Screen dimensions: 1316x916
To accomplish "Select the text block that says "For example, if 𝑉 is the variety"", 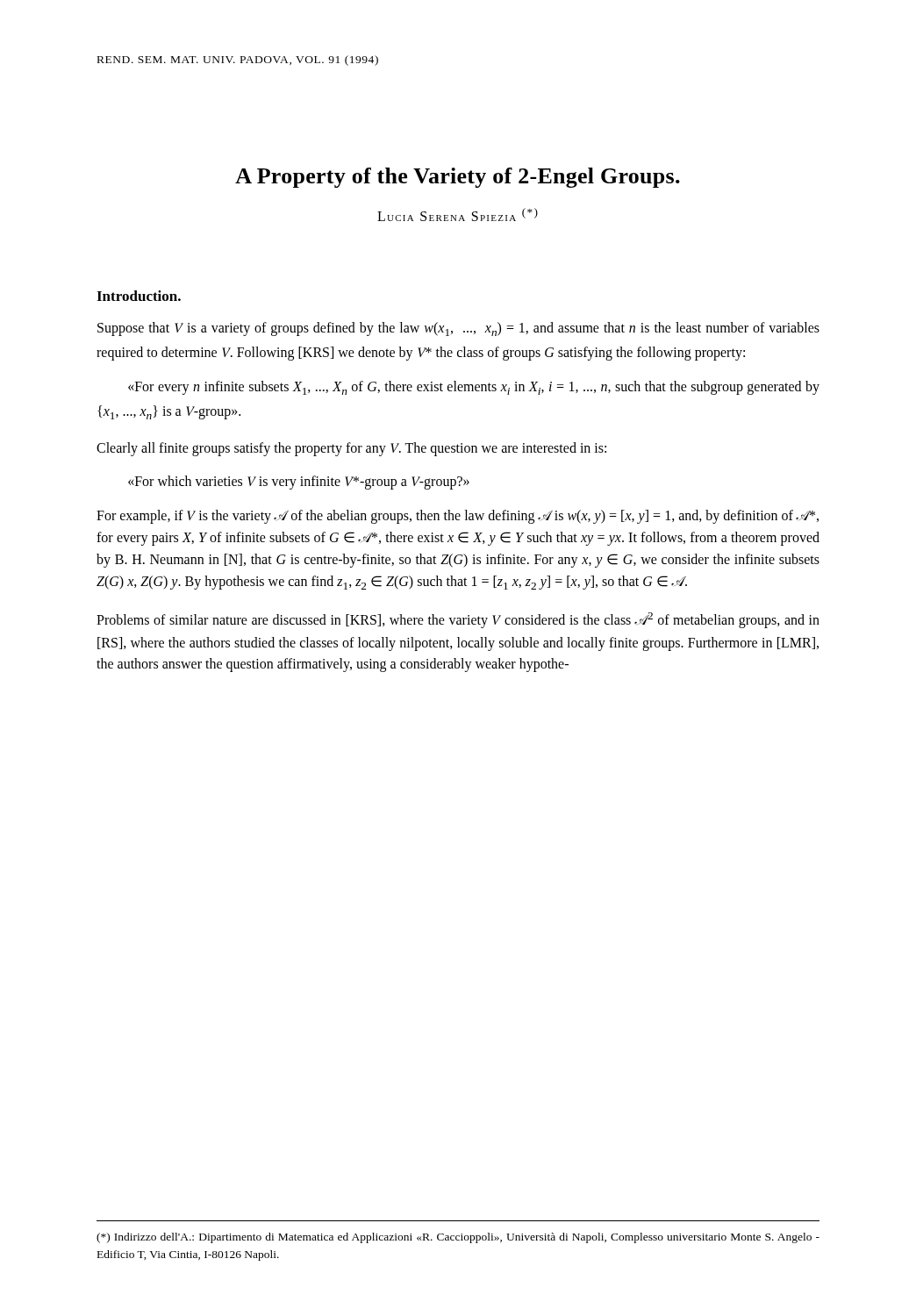I will tap(458, 550).
